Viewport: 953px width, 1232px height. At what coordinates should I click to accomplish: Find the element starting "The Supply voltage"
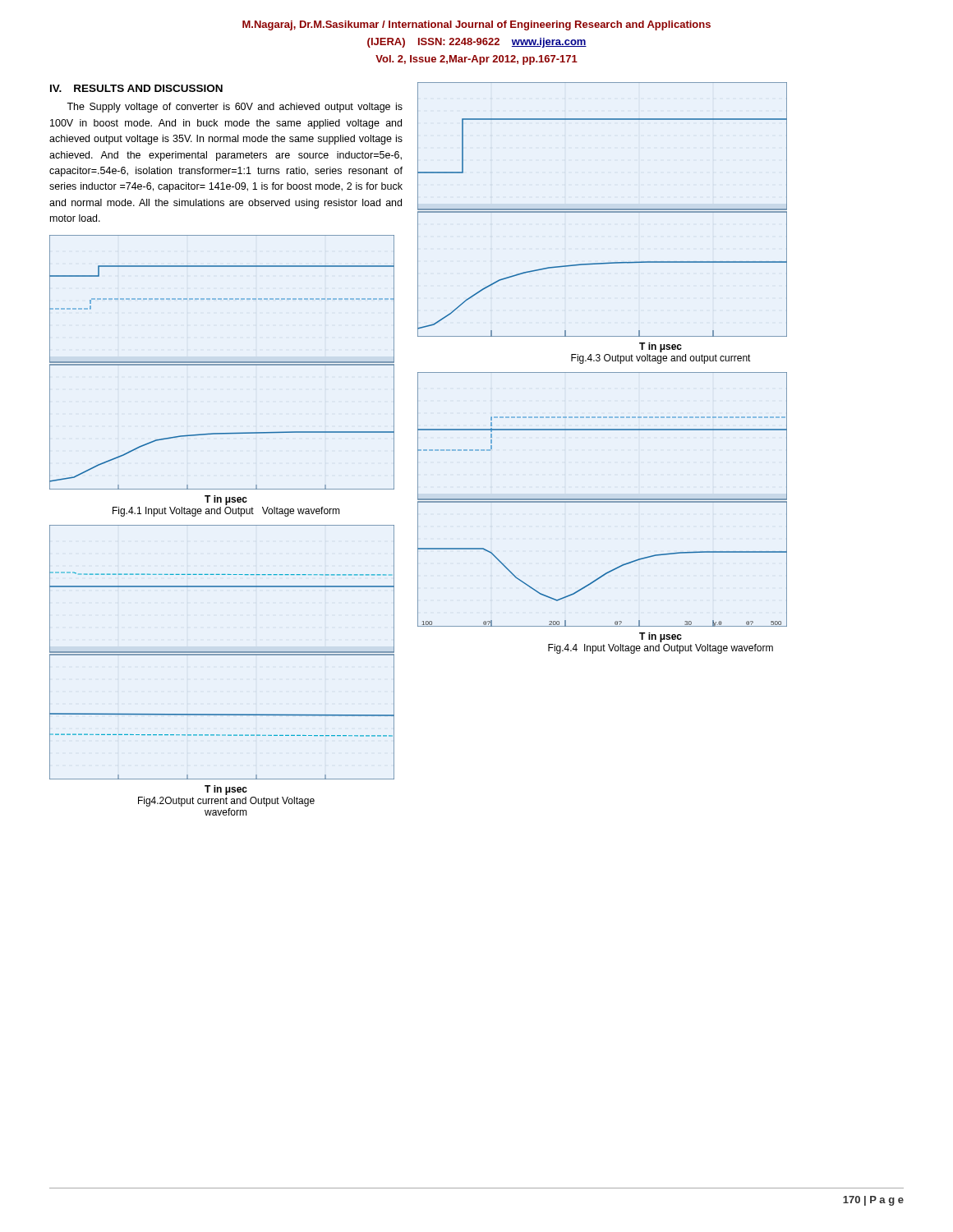[x=226, y=163]
